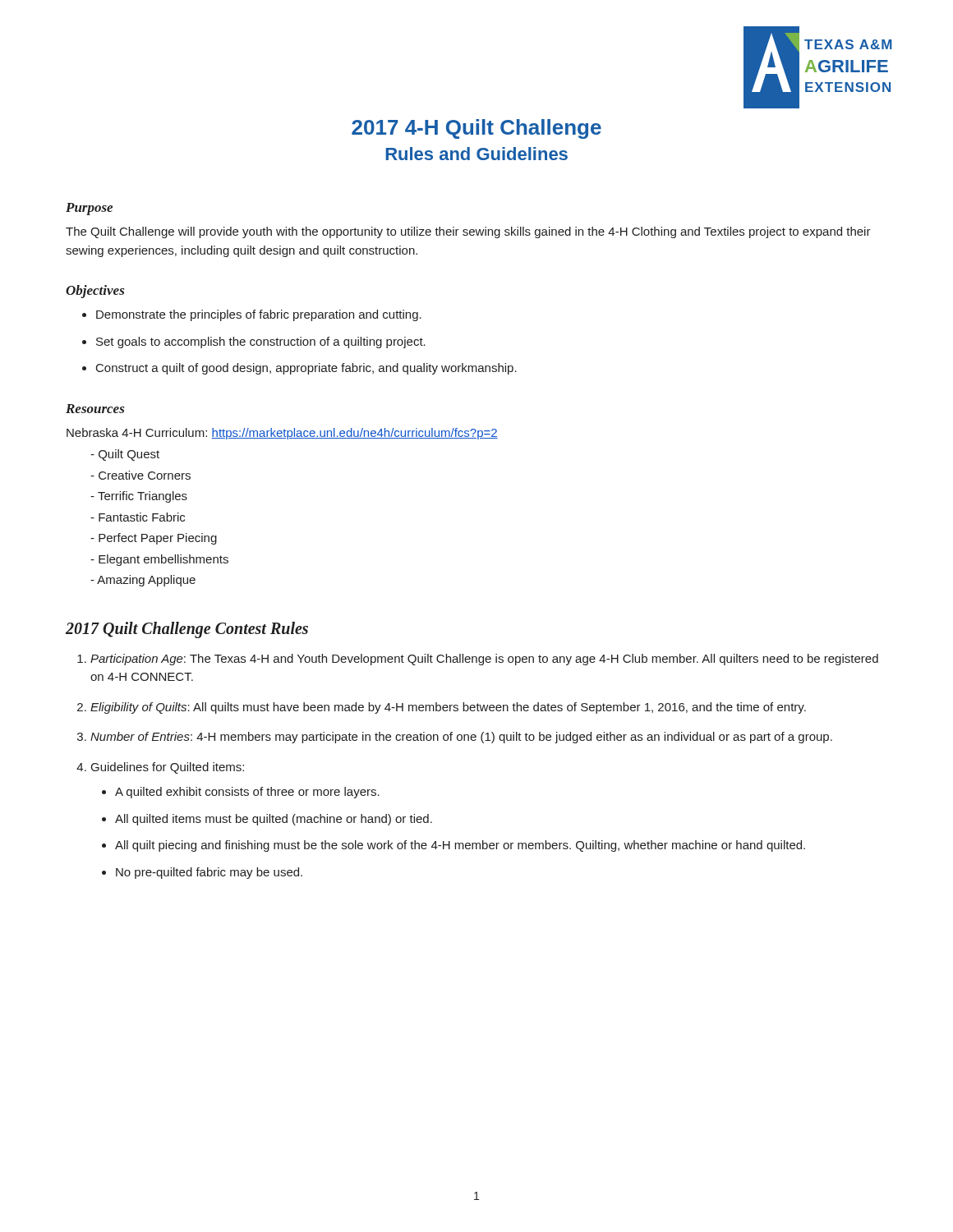Screen dimensions: 1232x953
Task: Locate the list item containing "Quilt Quest"
Action: click(x=129, y=454)
